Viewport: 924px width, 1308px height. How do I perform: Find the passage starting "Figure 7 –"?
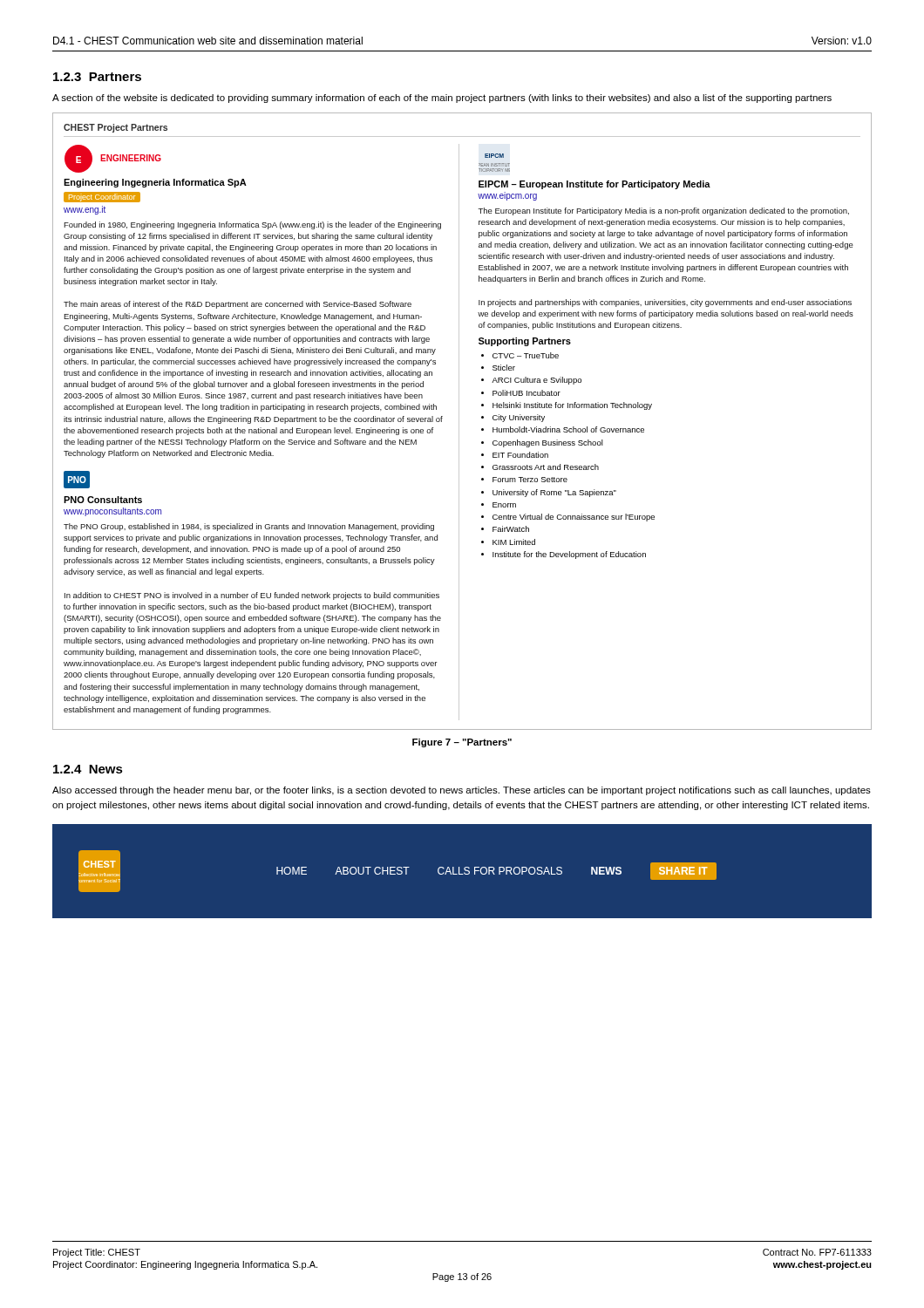[462, 742]
